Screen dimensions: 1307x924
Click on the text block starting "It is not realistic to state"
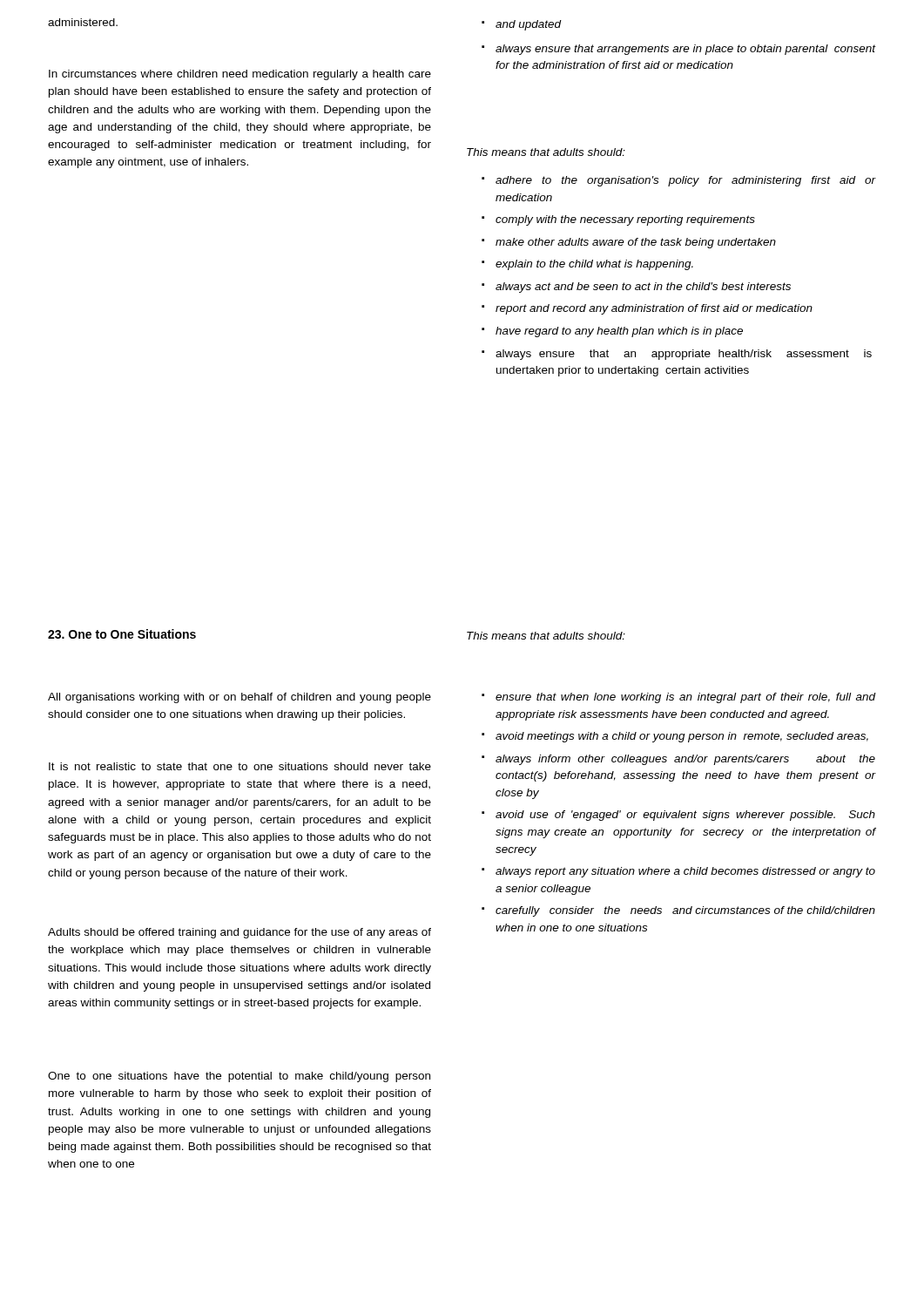tap(239, 820)
